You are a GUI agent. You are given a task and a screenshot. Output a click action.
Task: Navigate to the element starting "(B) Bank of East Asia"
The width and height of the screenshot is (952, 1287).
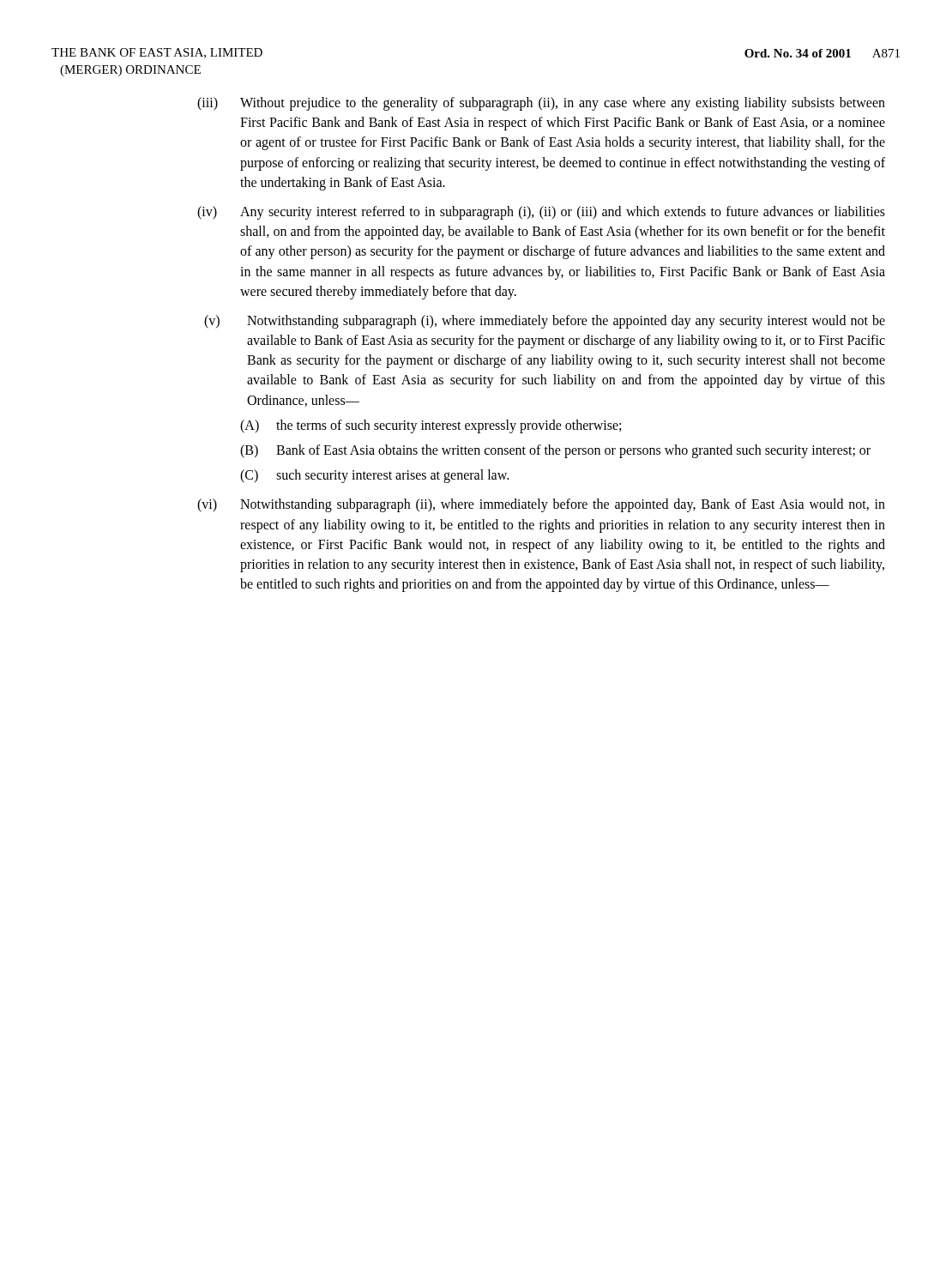(563, 450)
